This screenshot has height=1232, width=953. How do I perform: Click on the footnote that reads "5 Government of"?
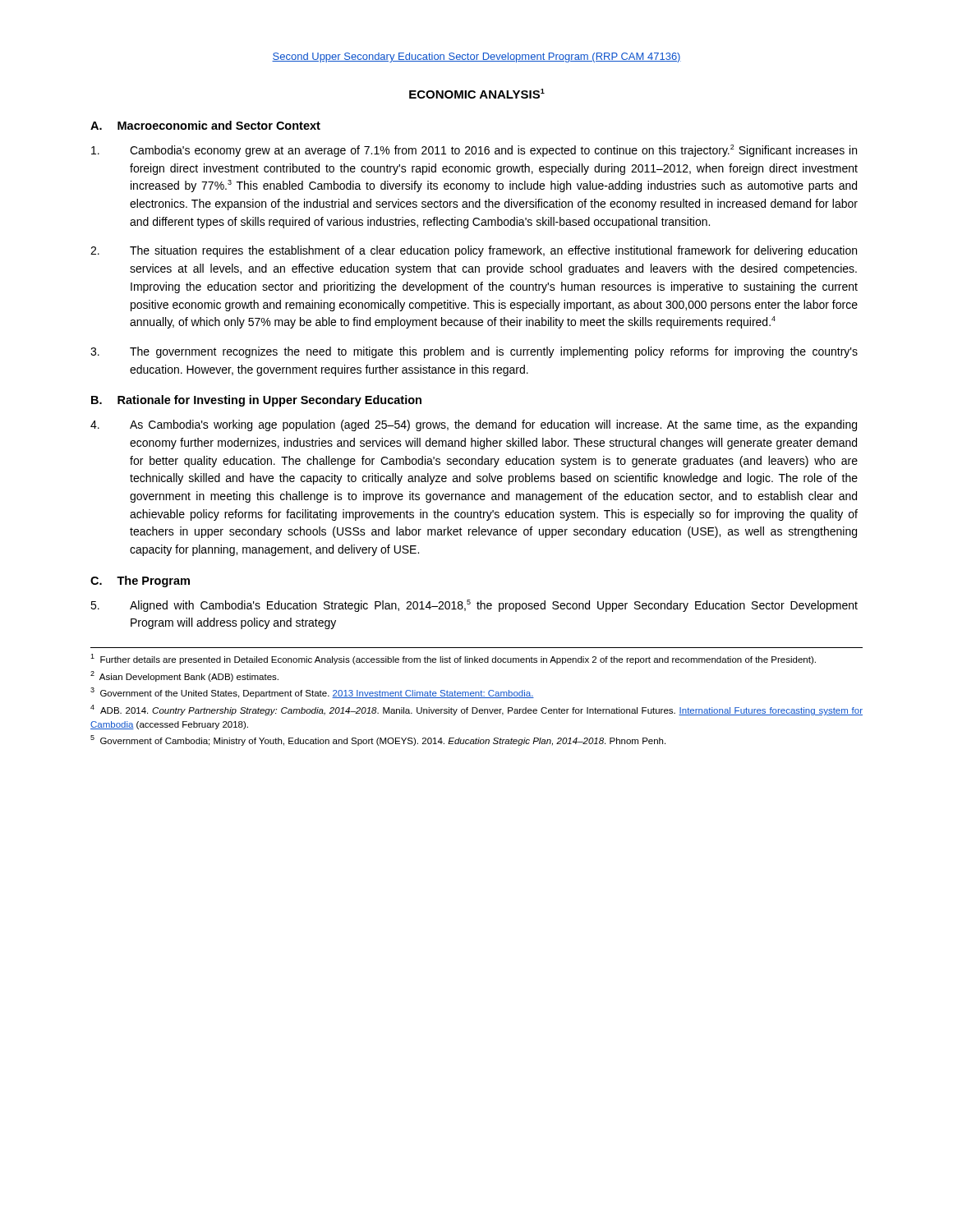(x=378, y=740)
